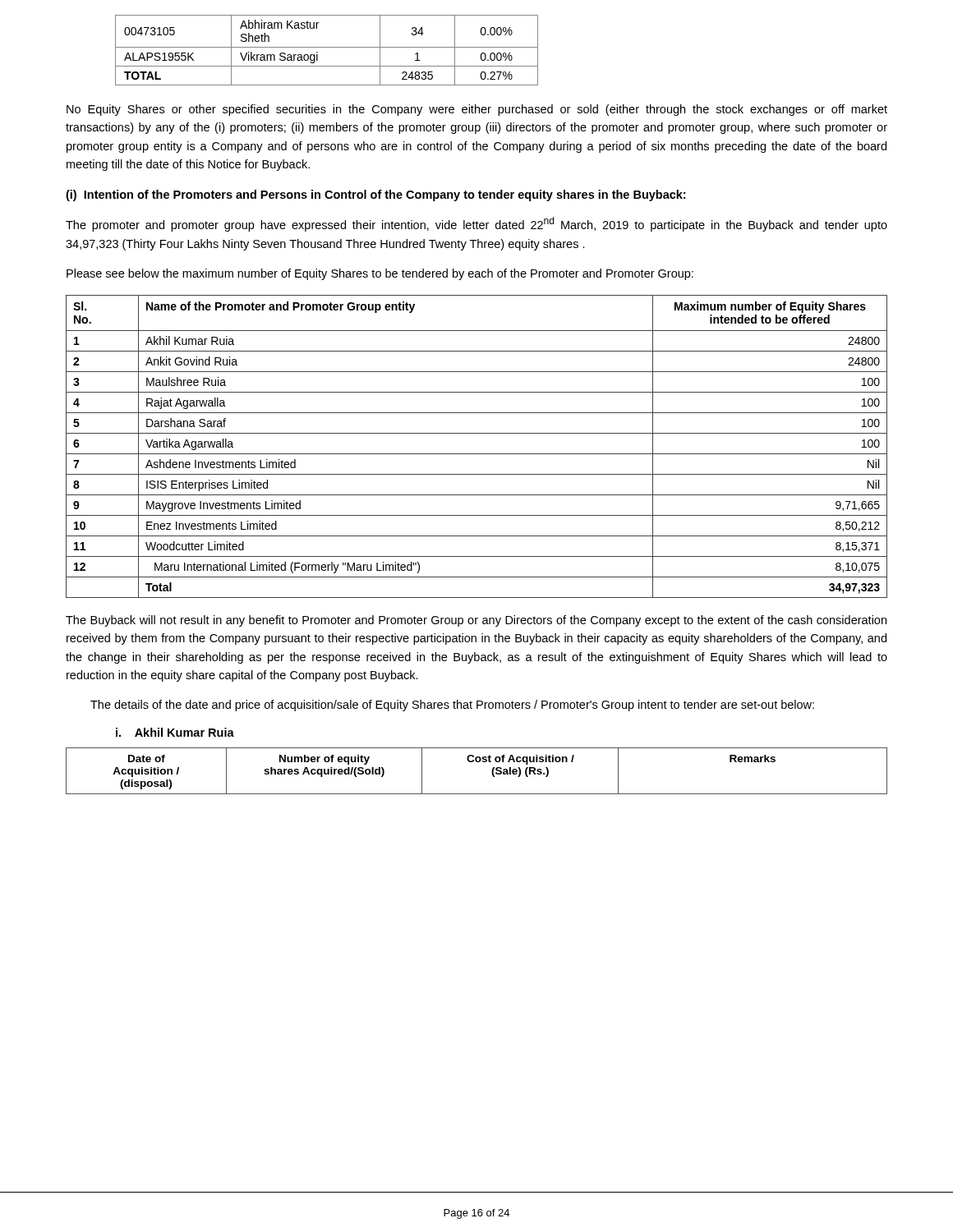Screen dimensions: 1232x953
Task: Navigate to the region starting "The Buyback will not result in any benefit"
Action: pyautogui.click(x=476, y=647)
